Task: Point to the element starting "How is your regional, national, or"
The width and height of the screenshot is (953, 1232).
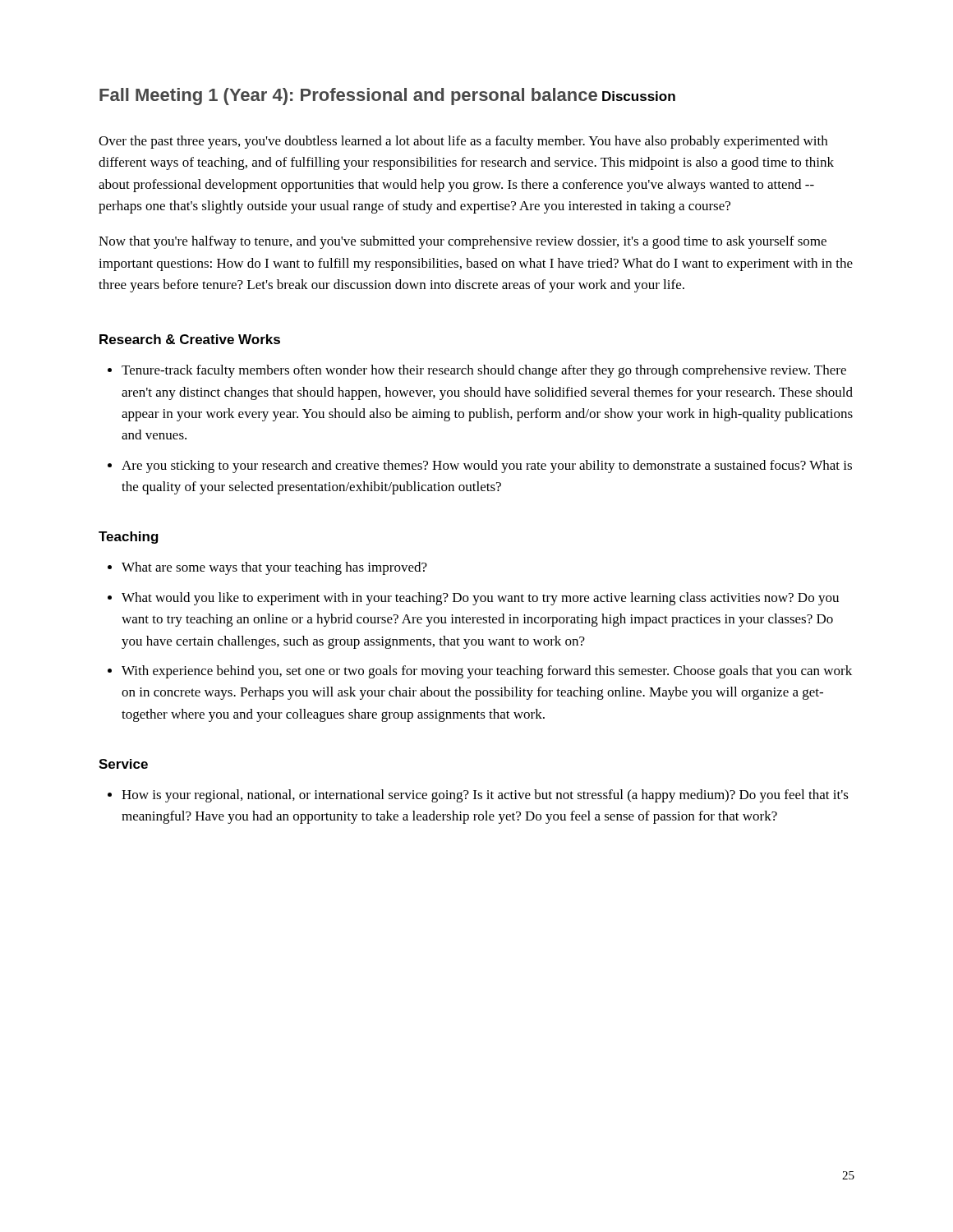Action: (x=488, y=806)
